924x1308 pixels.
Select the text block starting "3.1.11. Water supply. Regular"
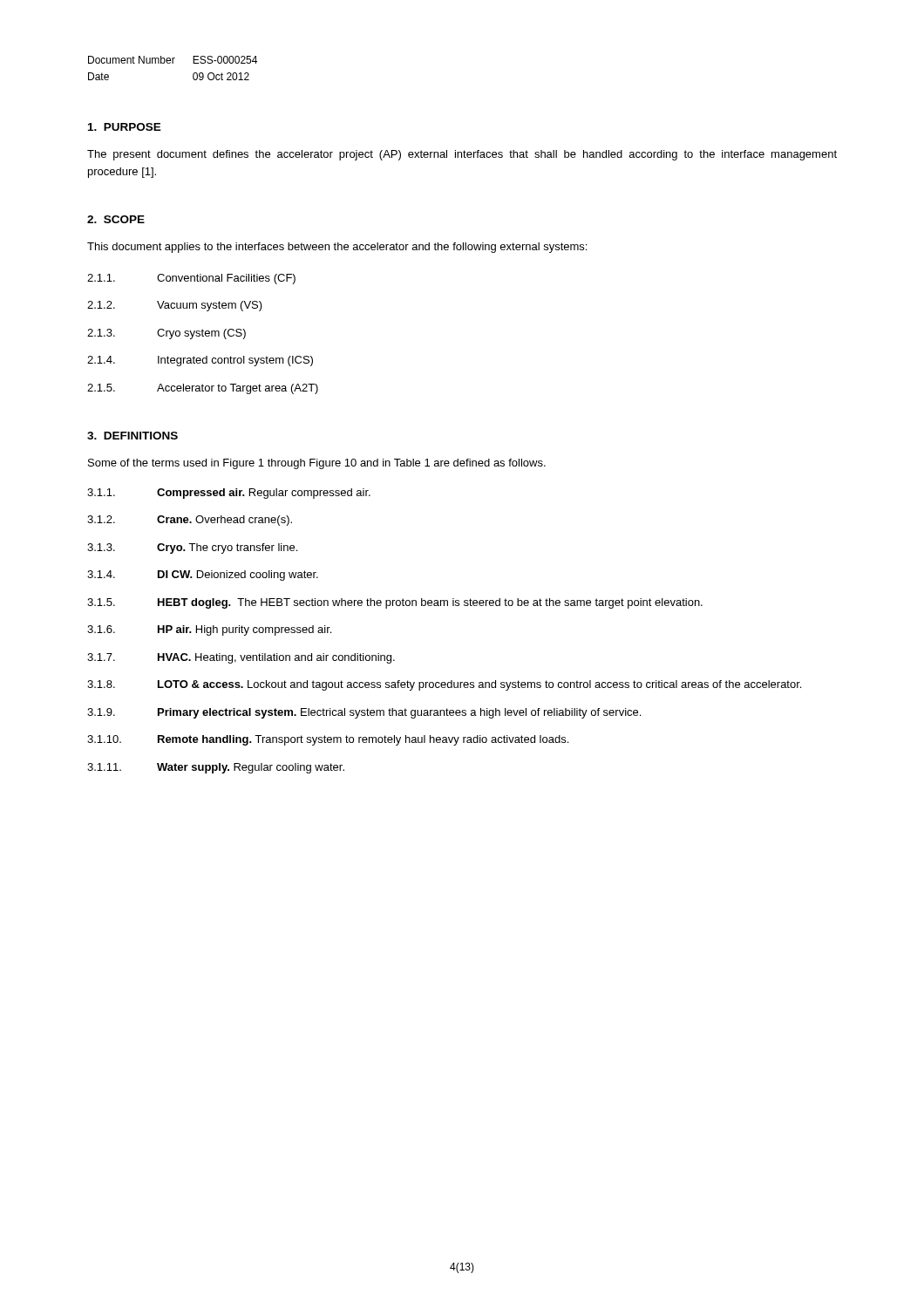coord(216,768)
